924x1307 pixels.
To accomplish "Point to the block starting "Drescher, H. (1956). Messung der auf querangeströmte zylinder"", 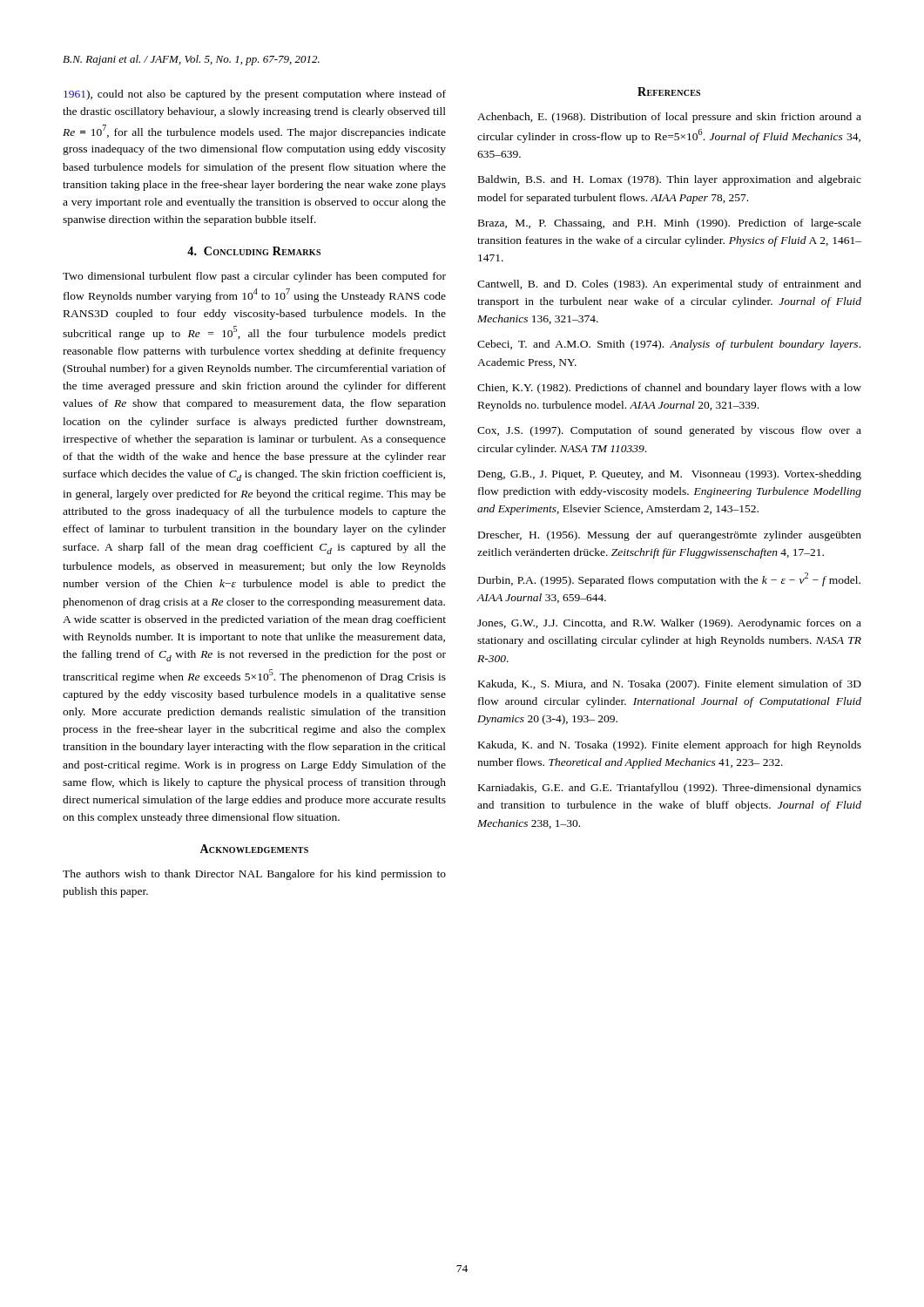I will coord(669,543).
